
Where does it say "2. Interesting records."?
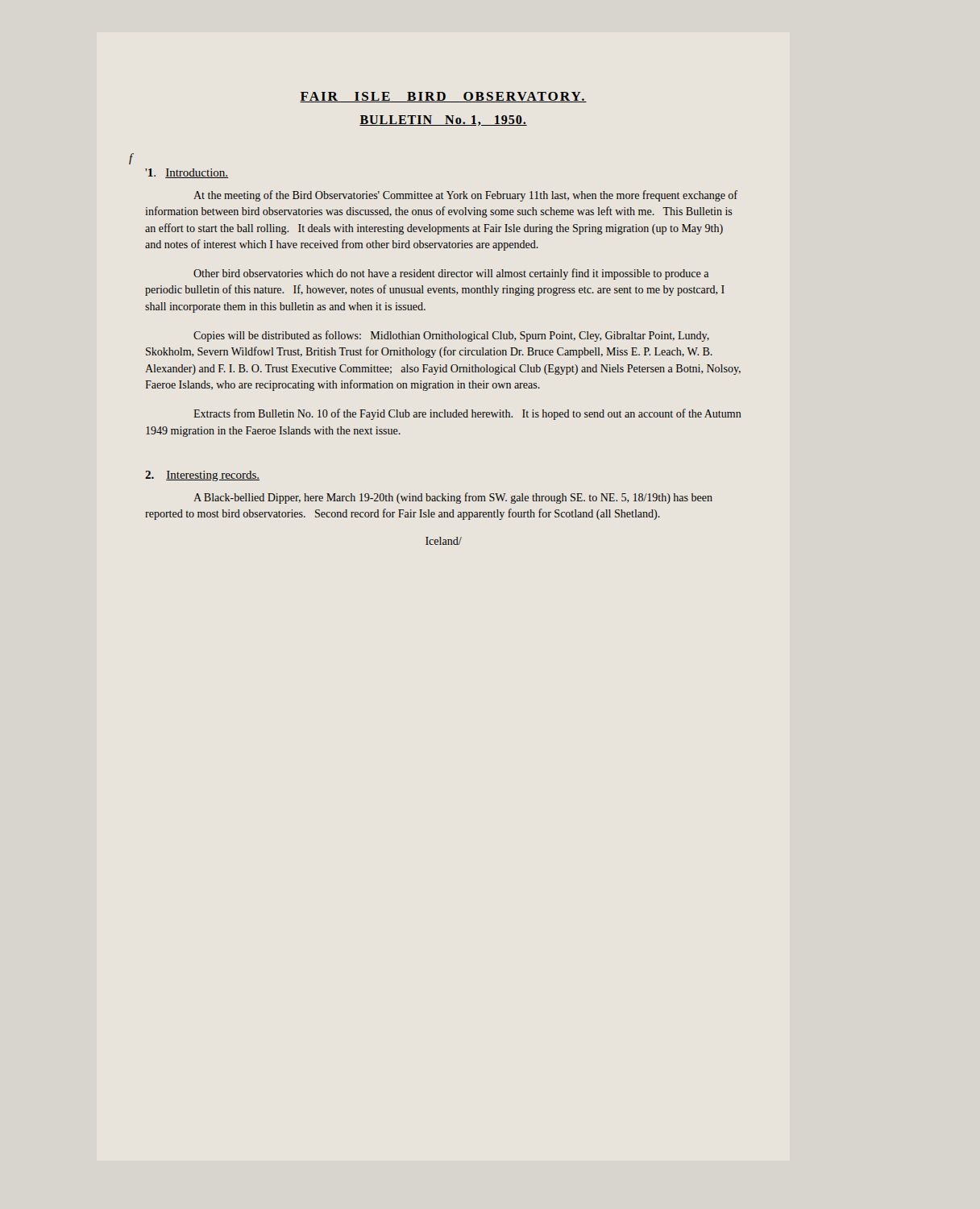point(202,475)
